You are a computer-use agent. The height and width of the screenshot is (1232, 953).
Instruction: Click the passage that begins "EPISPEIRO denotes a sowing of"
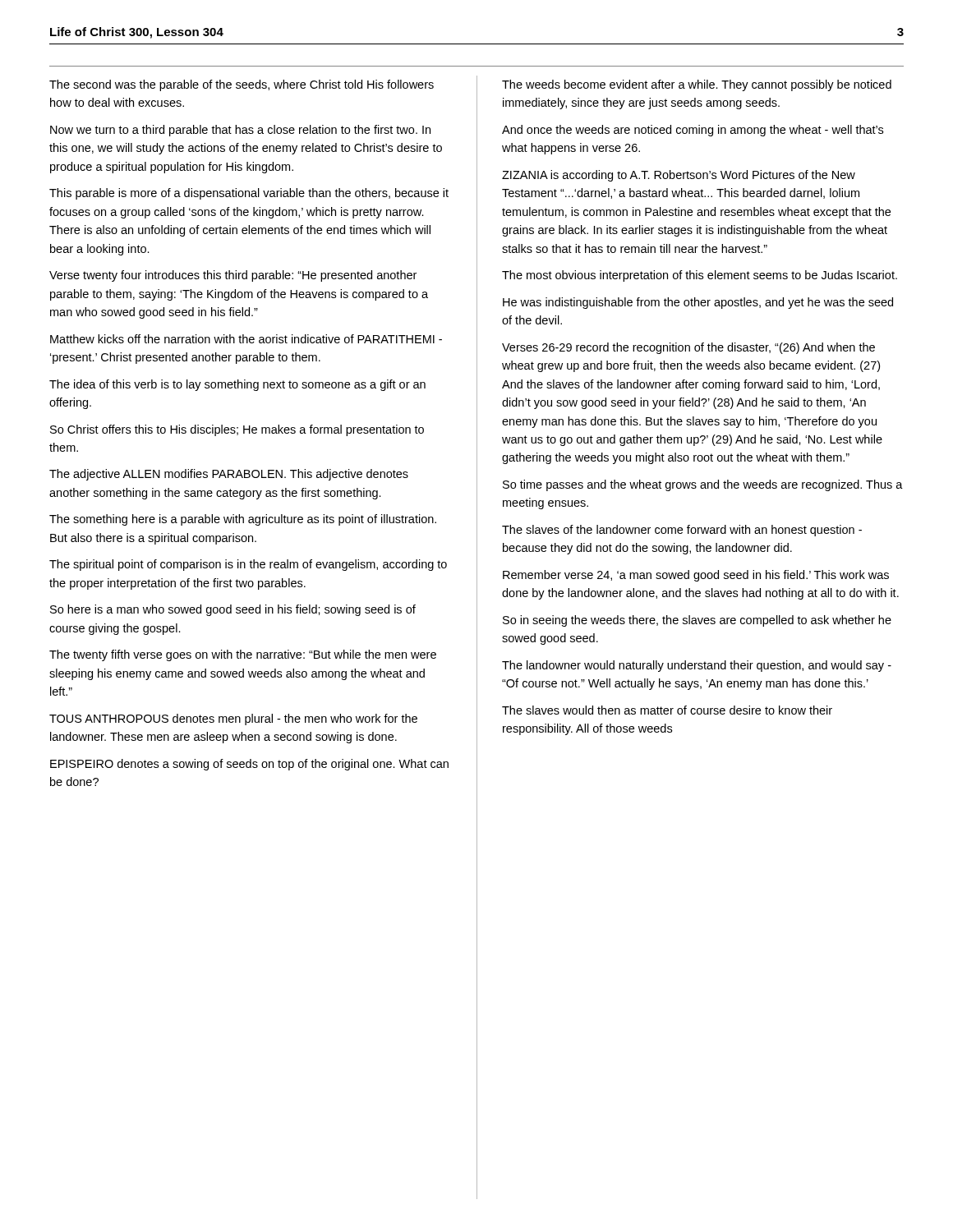pyautogui.click(x=249, y=773)
